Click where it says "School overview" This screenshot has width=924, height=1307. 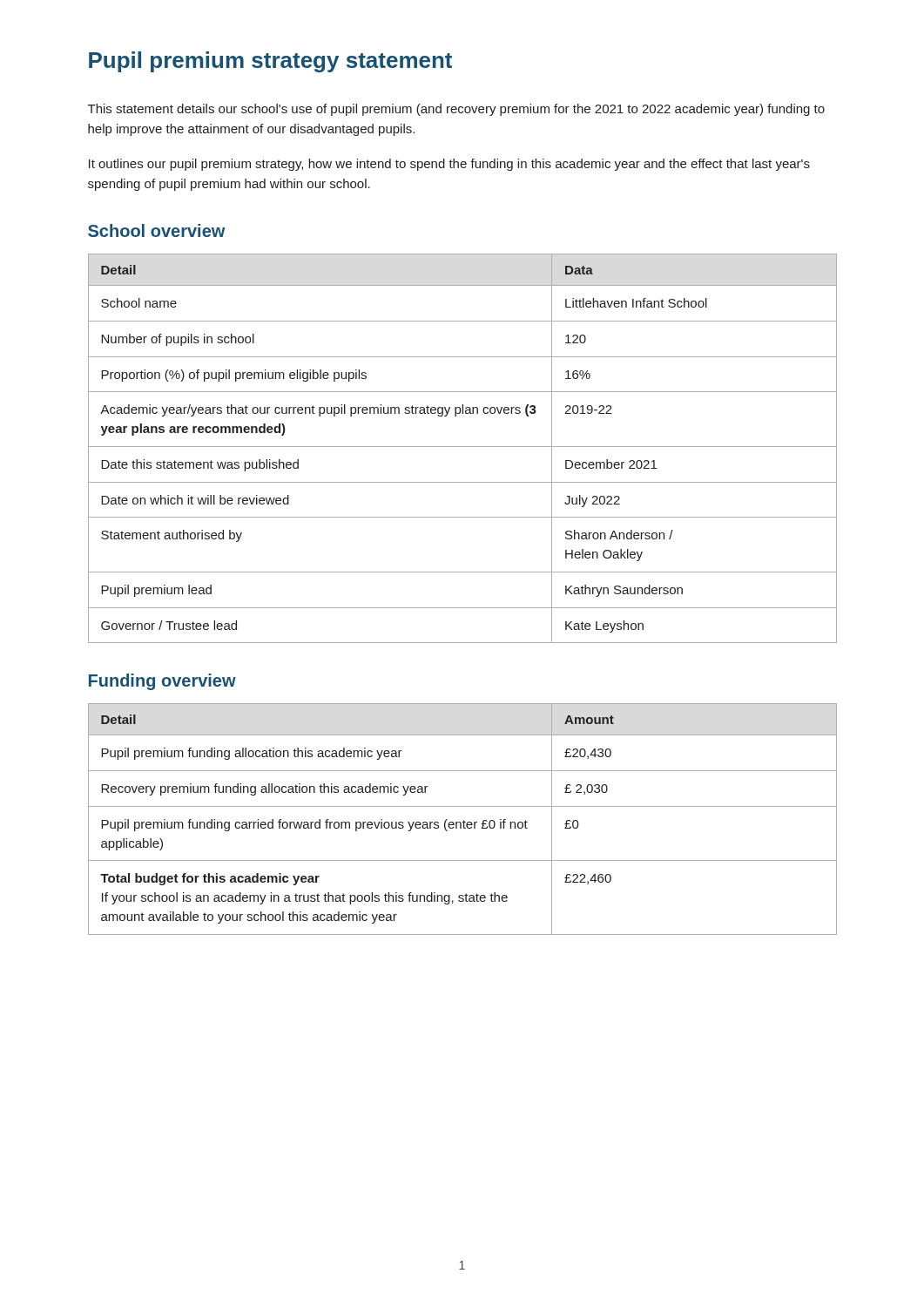pos(156,230)
